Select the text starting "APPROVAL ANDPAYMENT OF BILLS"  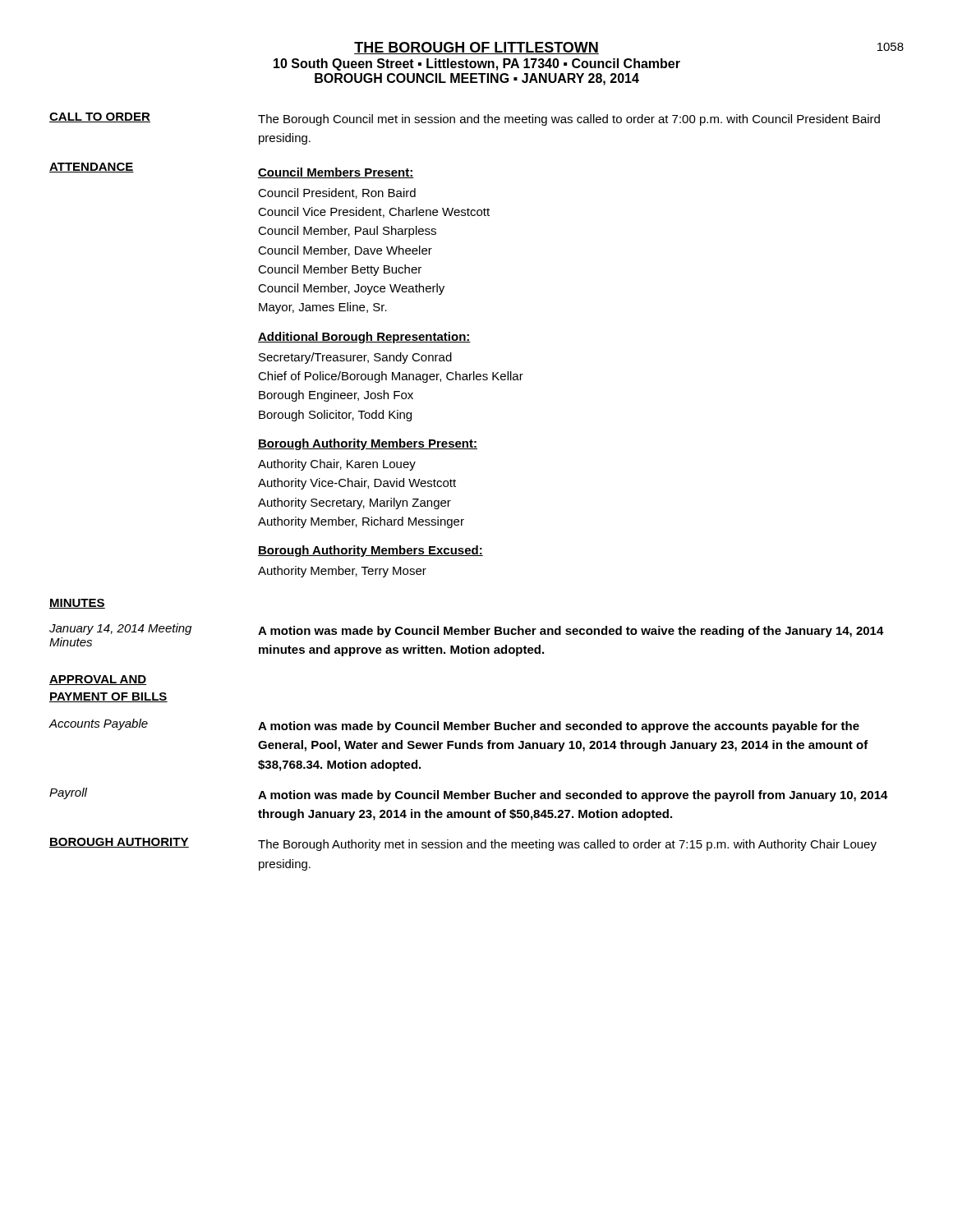click(108, 687)
